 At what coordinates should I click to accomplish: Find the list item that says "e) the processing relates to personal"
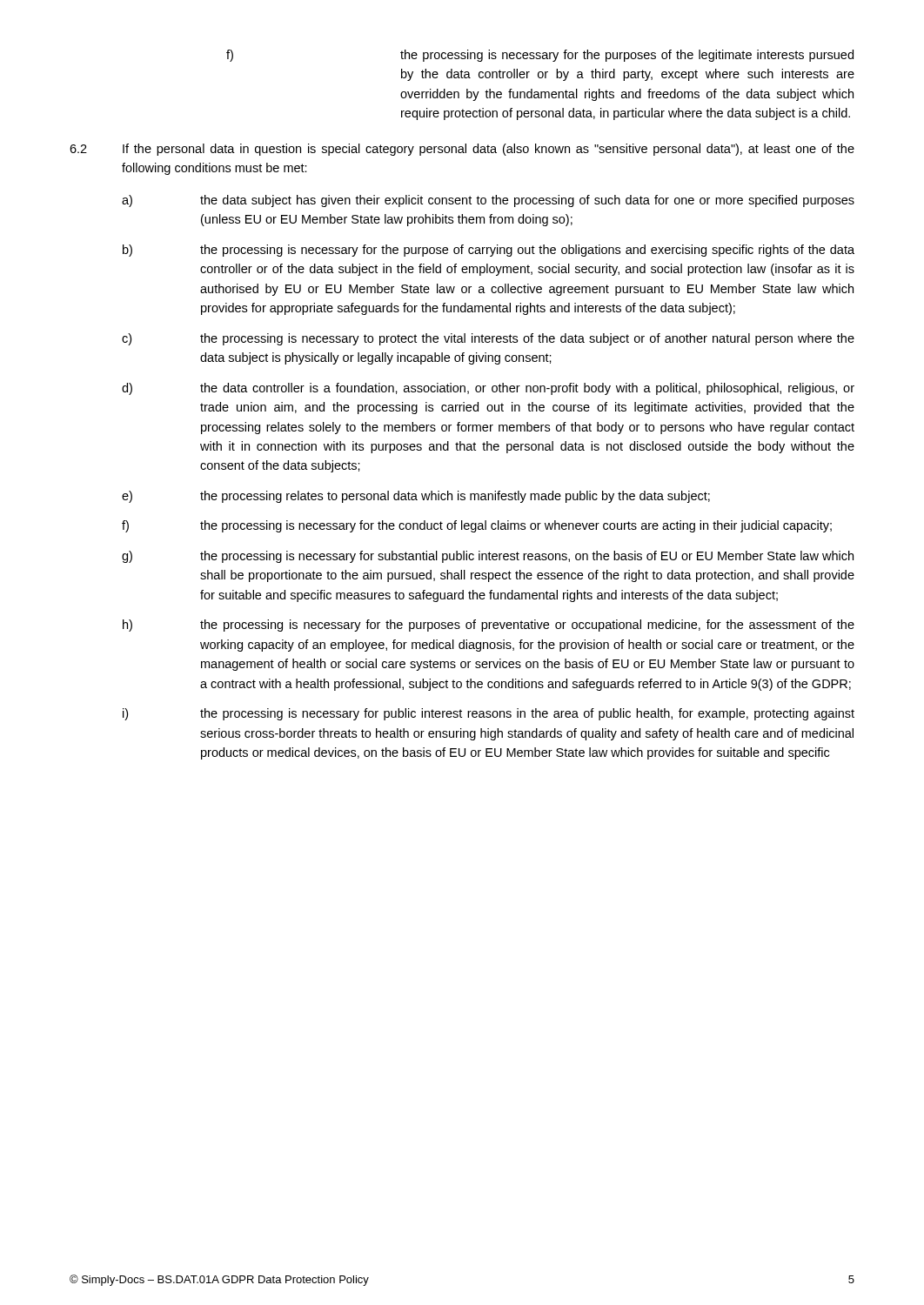[x=488, y=496]
